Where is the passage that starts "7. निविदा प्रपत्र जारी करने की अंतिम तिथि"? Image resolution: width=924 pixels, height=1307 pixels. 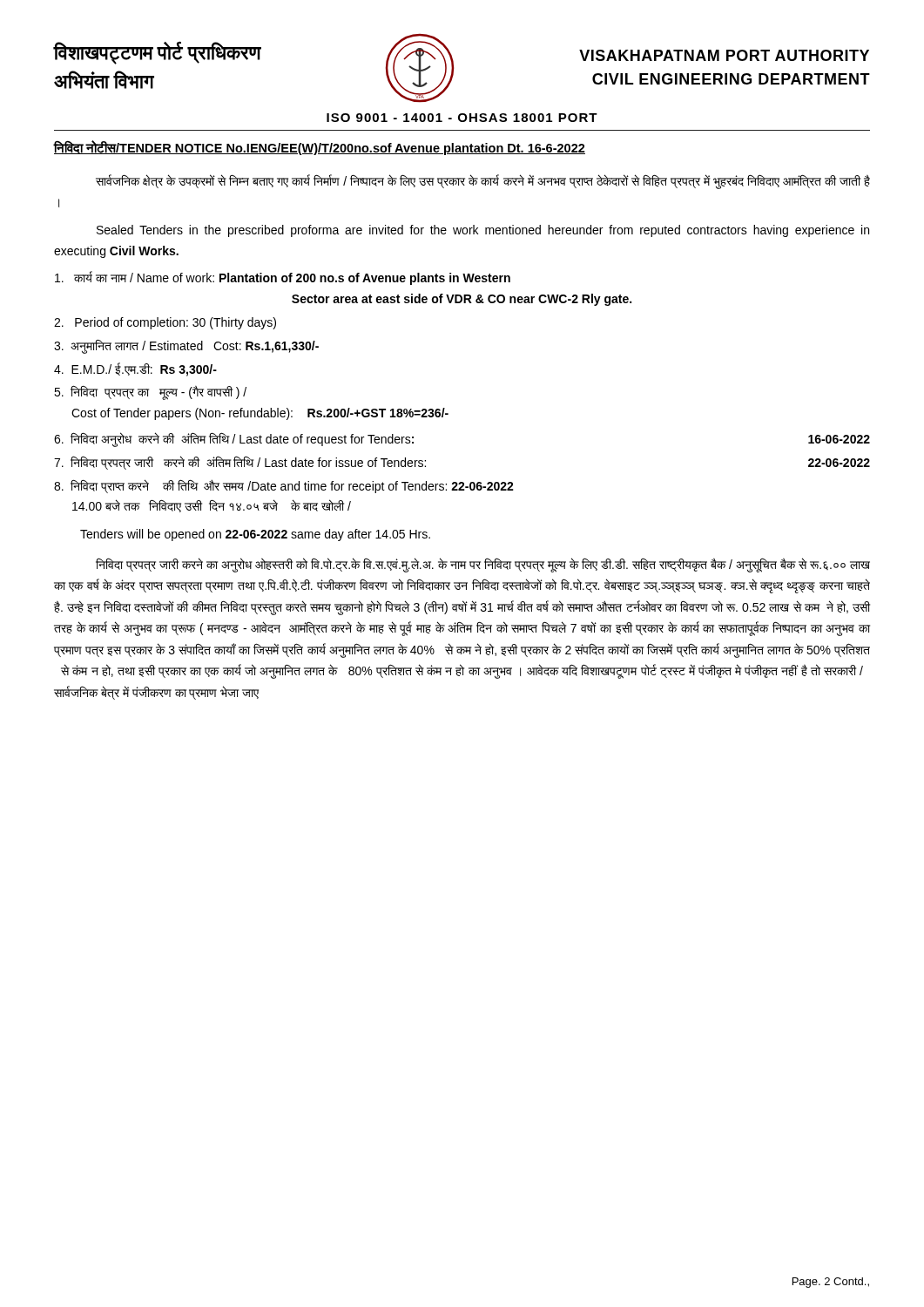coord(244,462)
